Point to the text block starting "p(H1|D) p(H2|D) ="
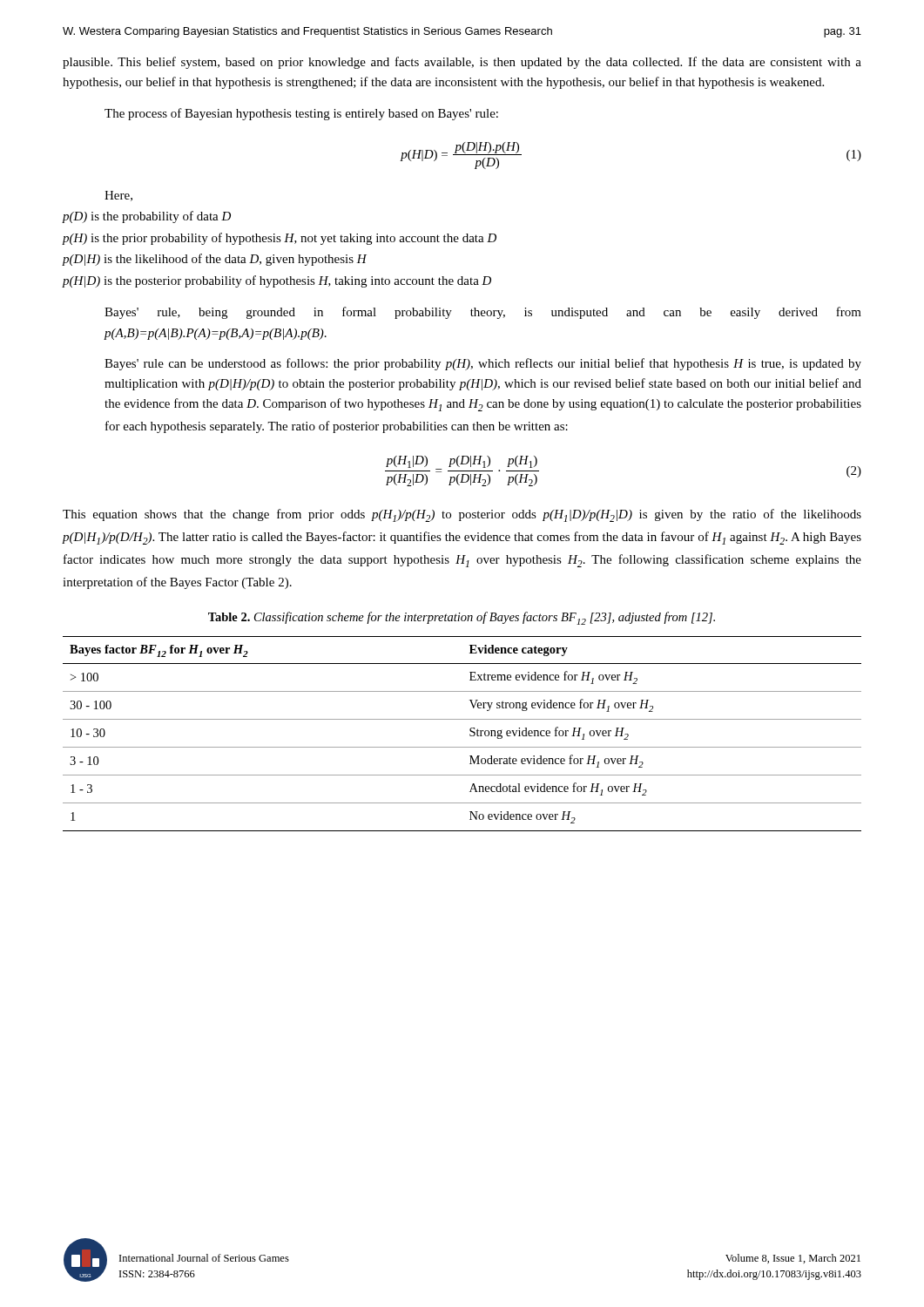Image resolution: width=924 pixels, height=1307 pixels. click(462, 471)
